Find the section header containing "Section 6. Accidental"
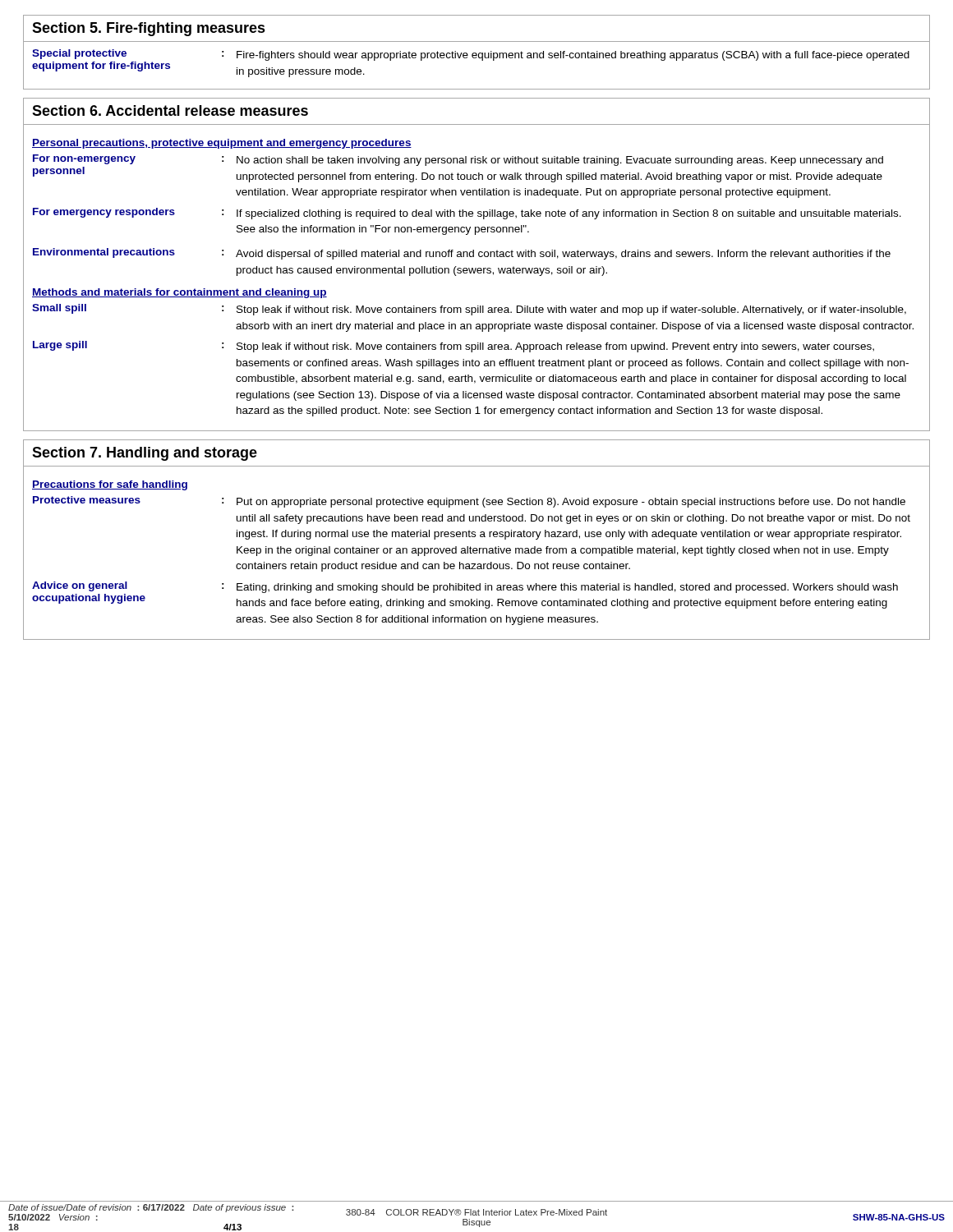This screenshot has width=953, height=1232. 170,110
